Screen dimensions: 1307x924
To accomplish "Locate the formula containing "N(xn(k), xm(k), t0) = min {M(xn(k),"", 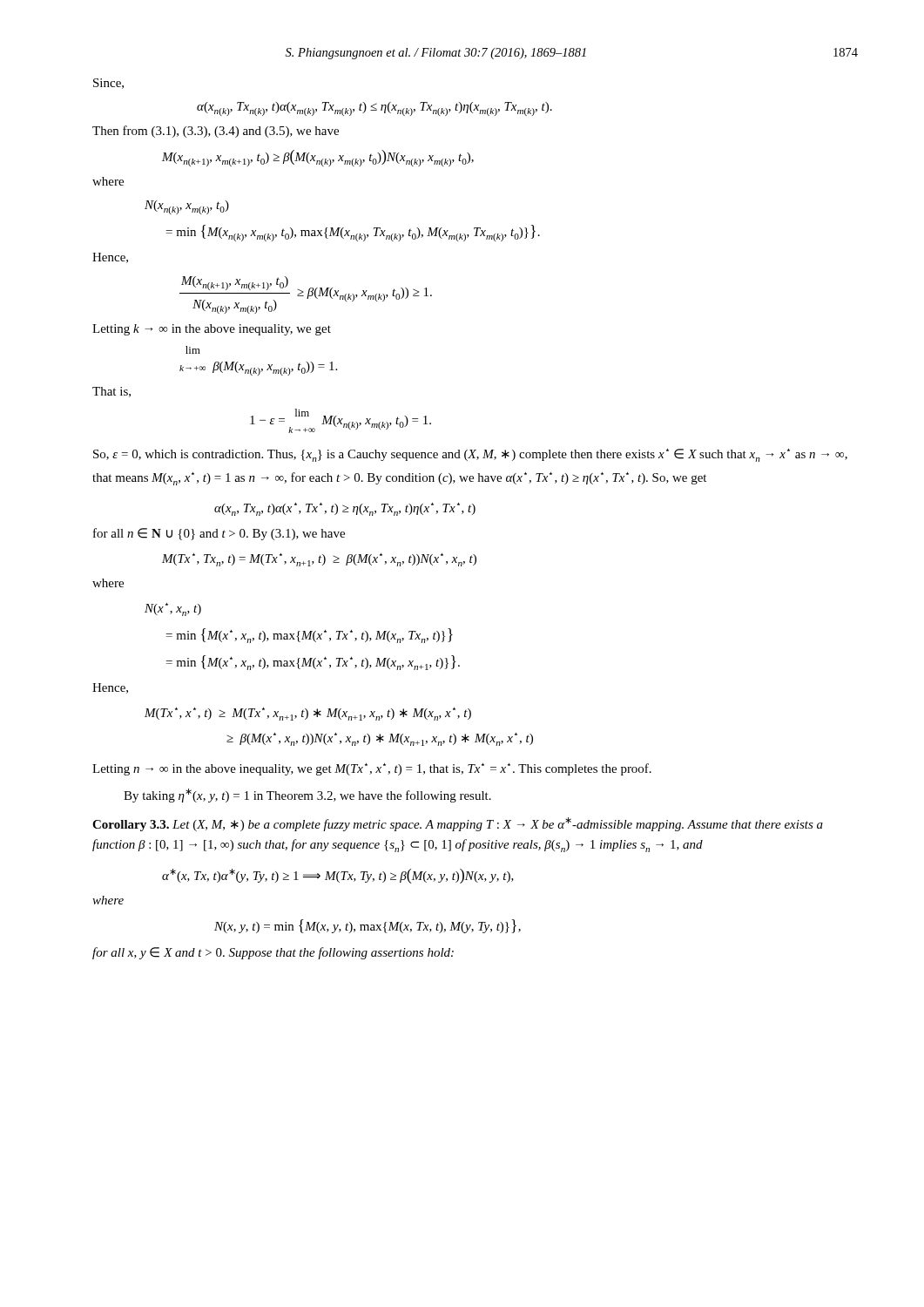I will pos(342,220).
